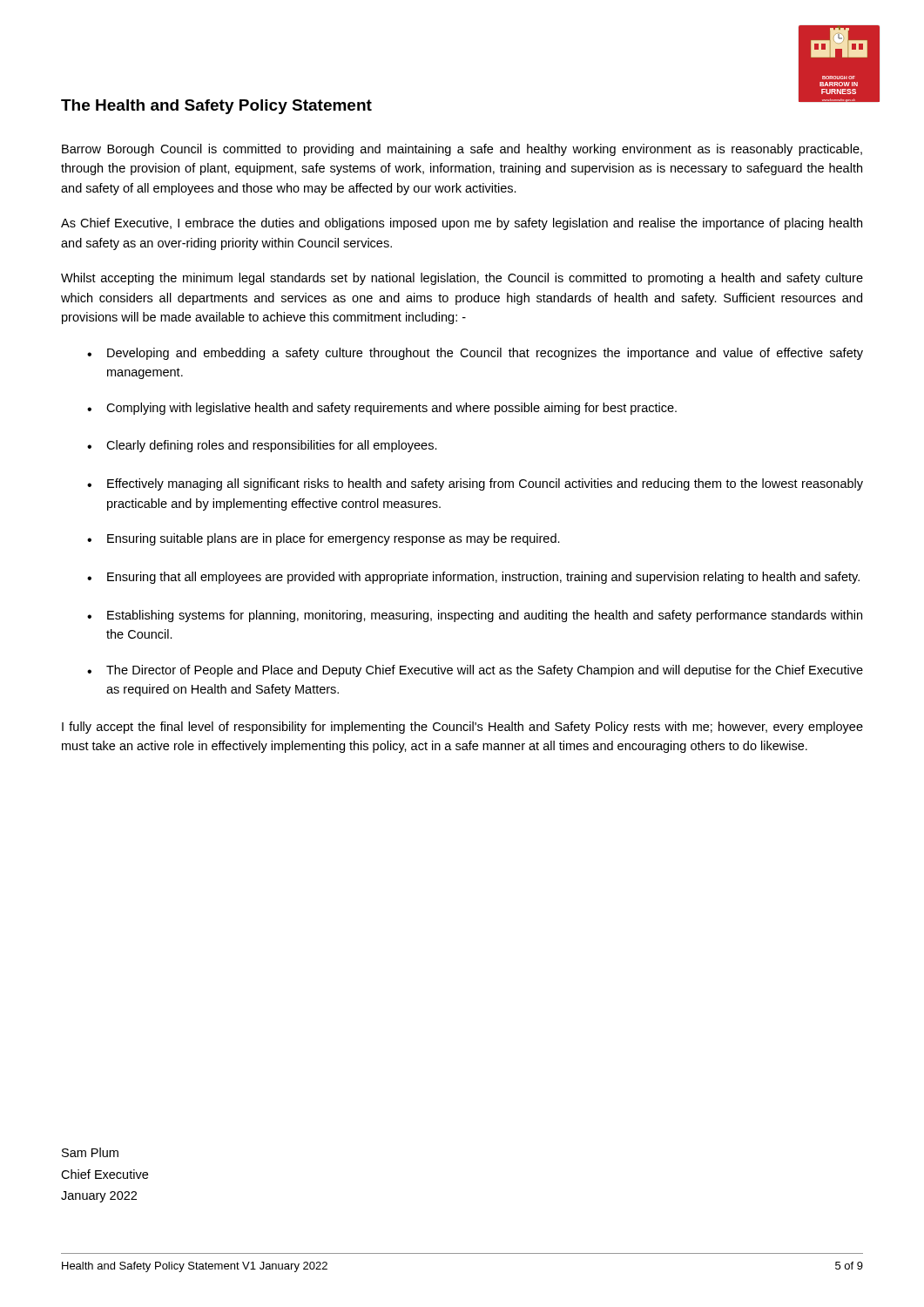Click on the text block that reads "Barrow Borough Council is committed to providing"
Screen dimensions: 1307x924
pos(462,169)
